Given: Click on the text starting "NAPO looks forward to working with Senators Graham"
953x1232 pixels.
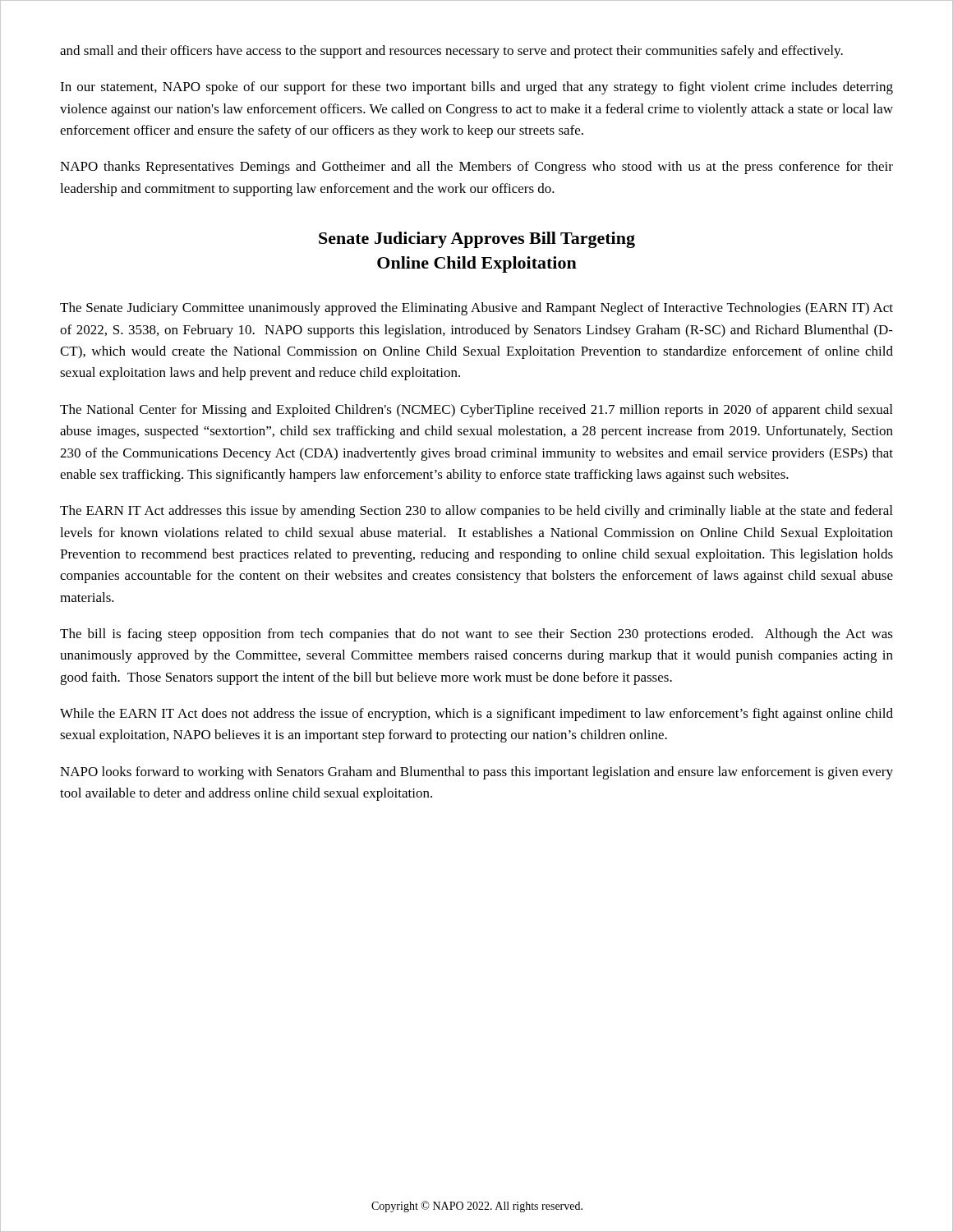Looking at the screenshot, I should [476, 782].
